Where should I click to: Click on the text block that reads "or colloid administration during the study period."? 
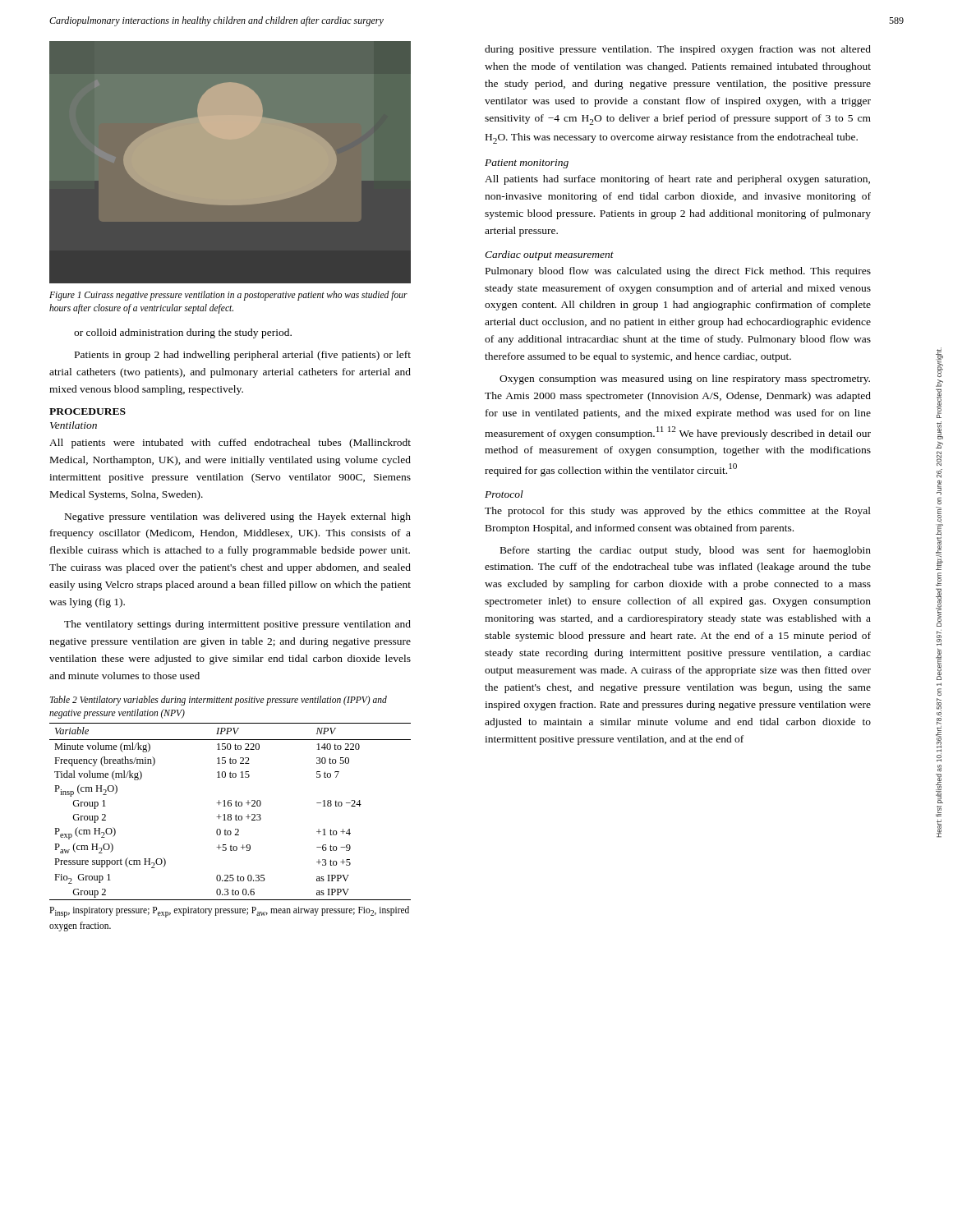(230, 361)
